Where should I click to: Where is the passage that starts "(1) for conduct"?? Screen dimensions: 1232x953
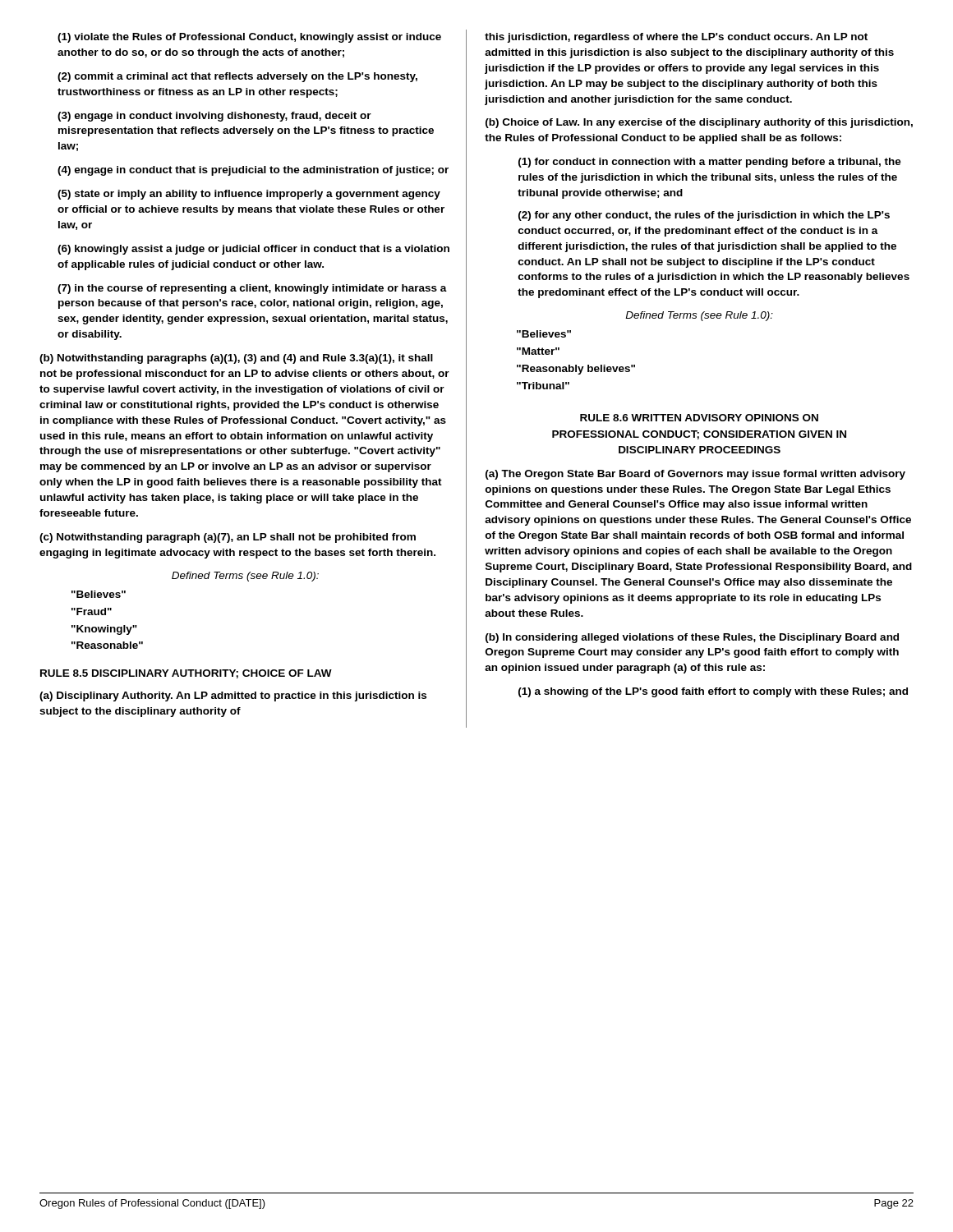[x=709, y=177]
